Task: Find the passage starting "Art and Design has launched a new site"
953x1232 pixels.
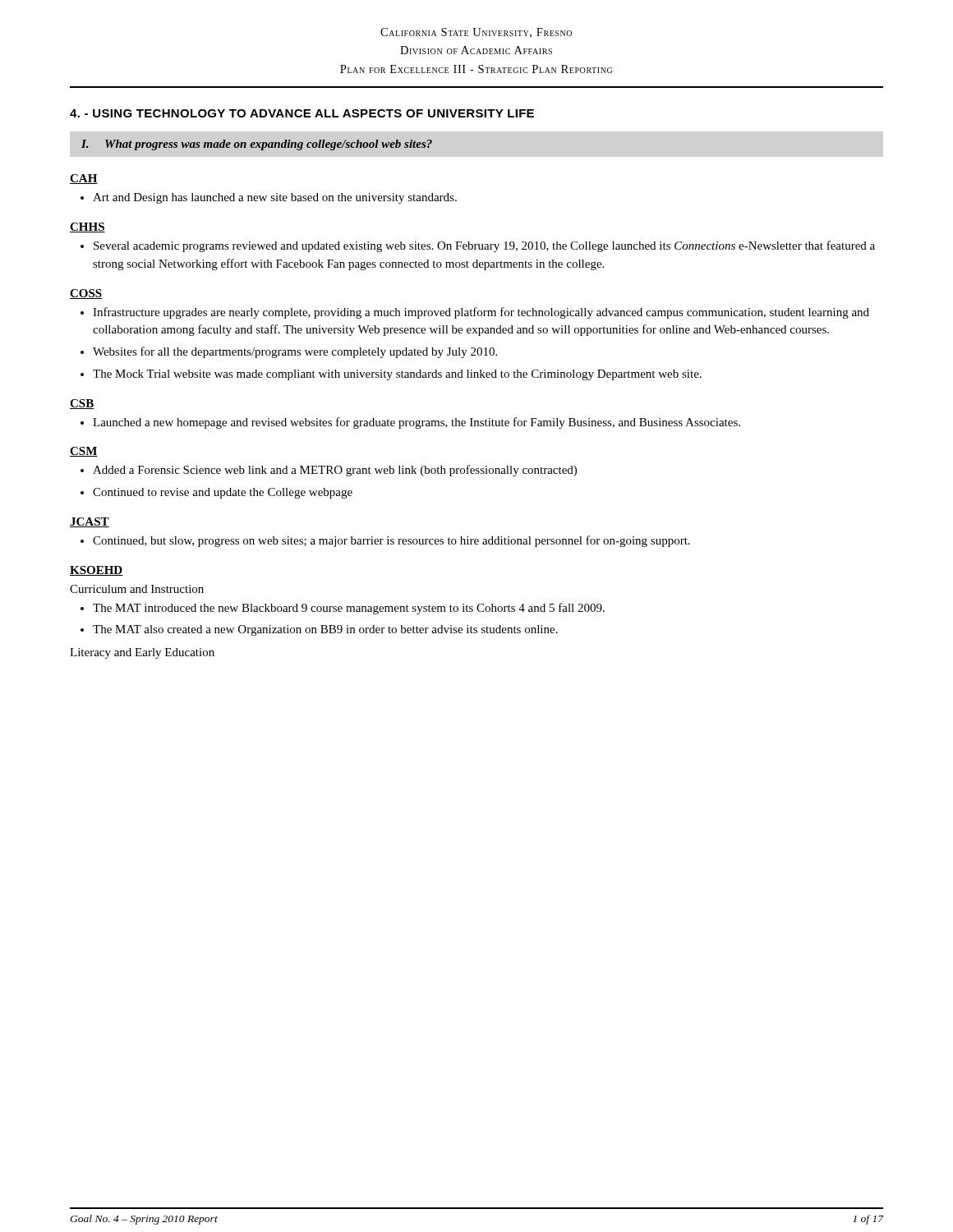Action: click(275, 197)
